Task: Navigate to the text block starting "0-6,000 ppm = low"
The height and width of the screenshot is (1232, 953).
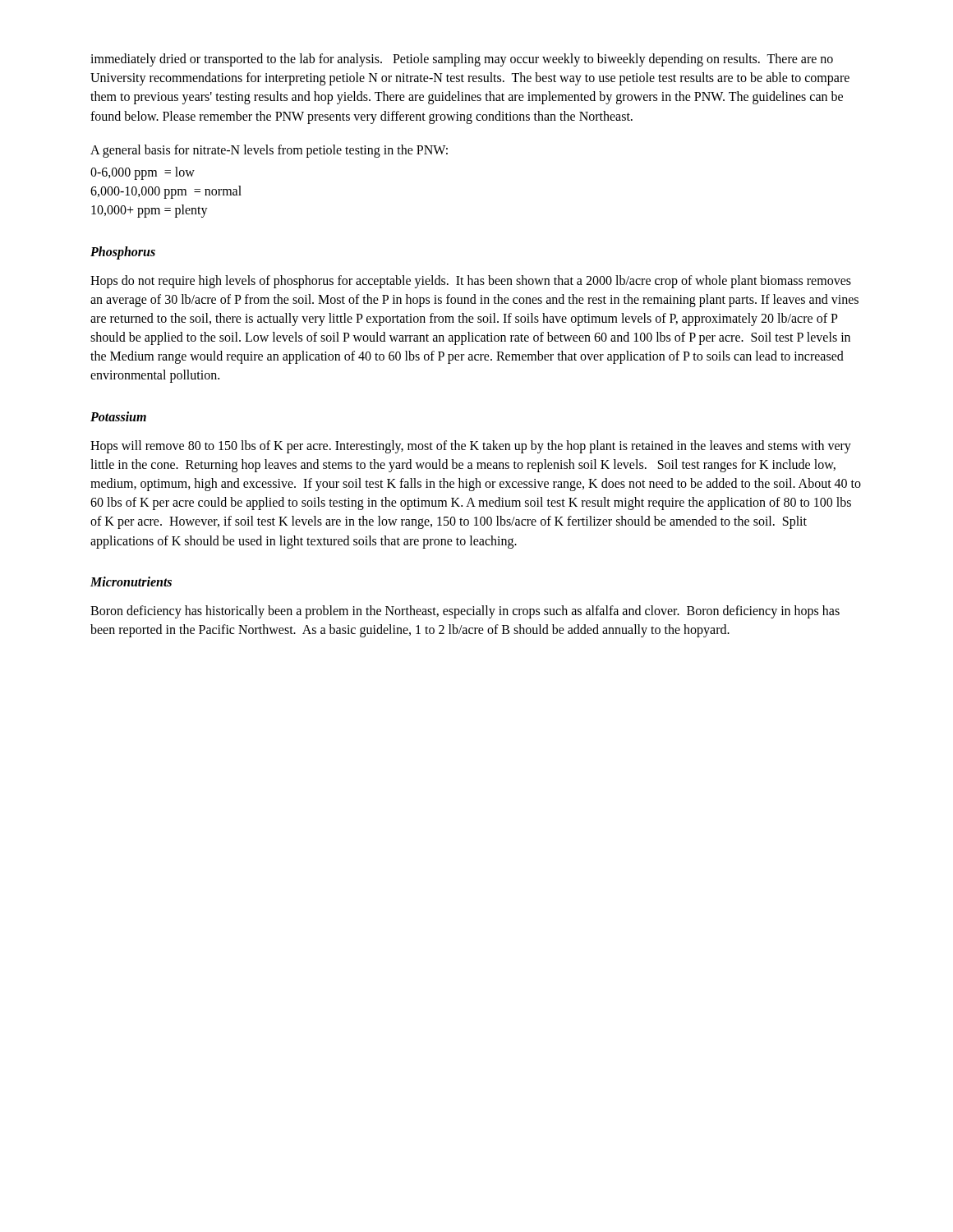Action: 142,172
